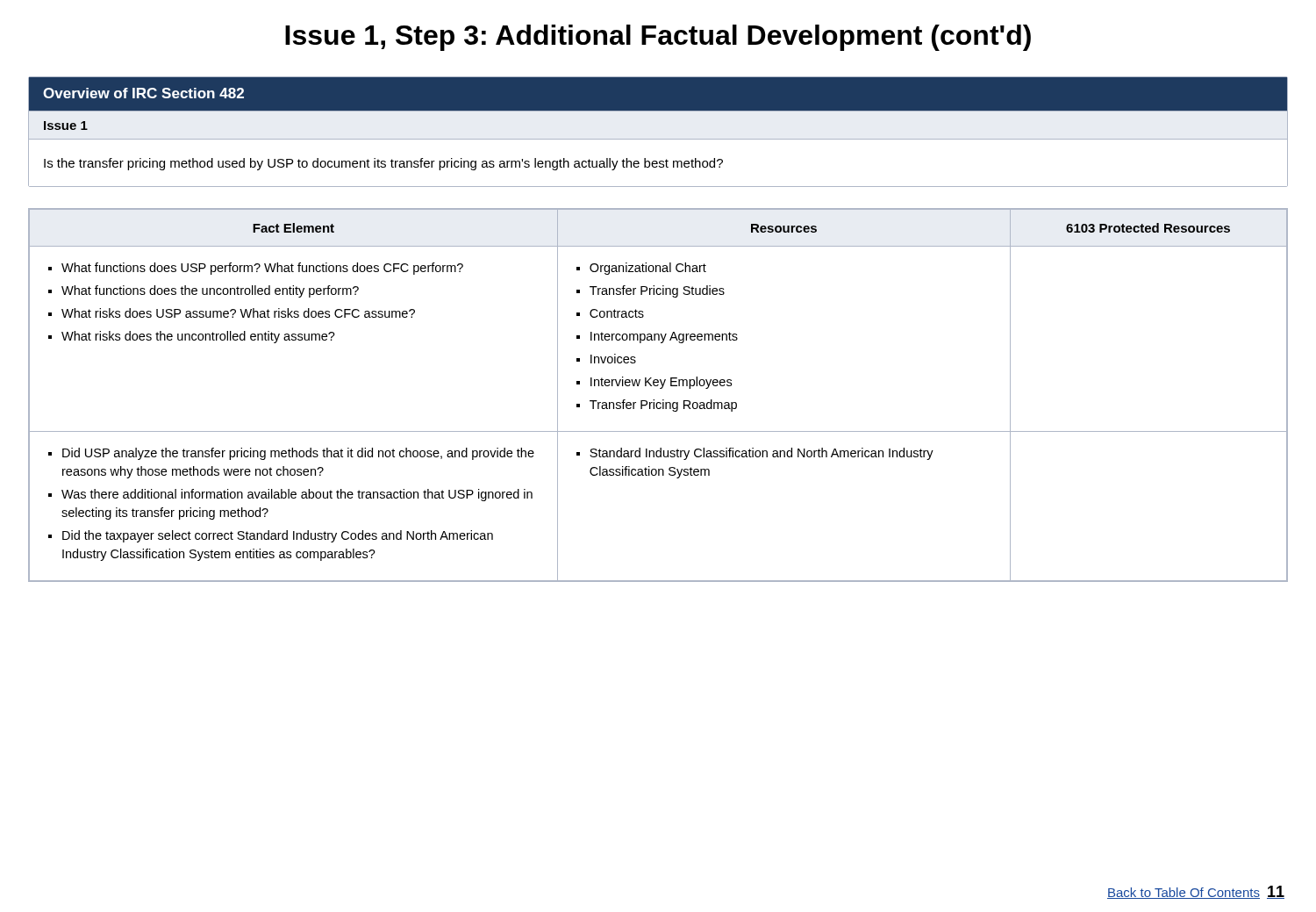
Task: Point to the text starting "Overview of IRC Section 482 Issue 1"
Action: click(658, 132)
